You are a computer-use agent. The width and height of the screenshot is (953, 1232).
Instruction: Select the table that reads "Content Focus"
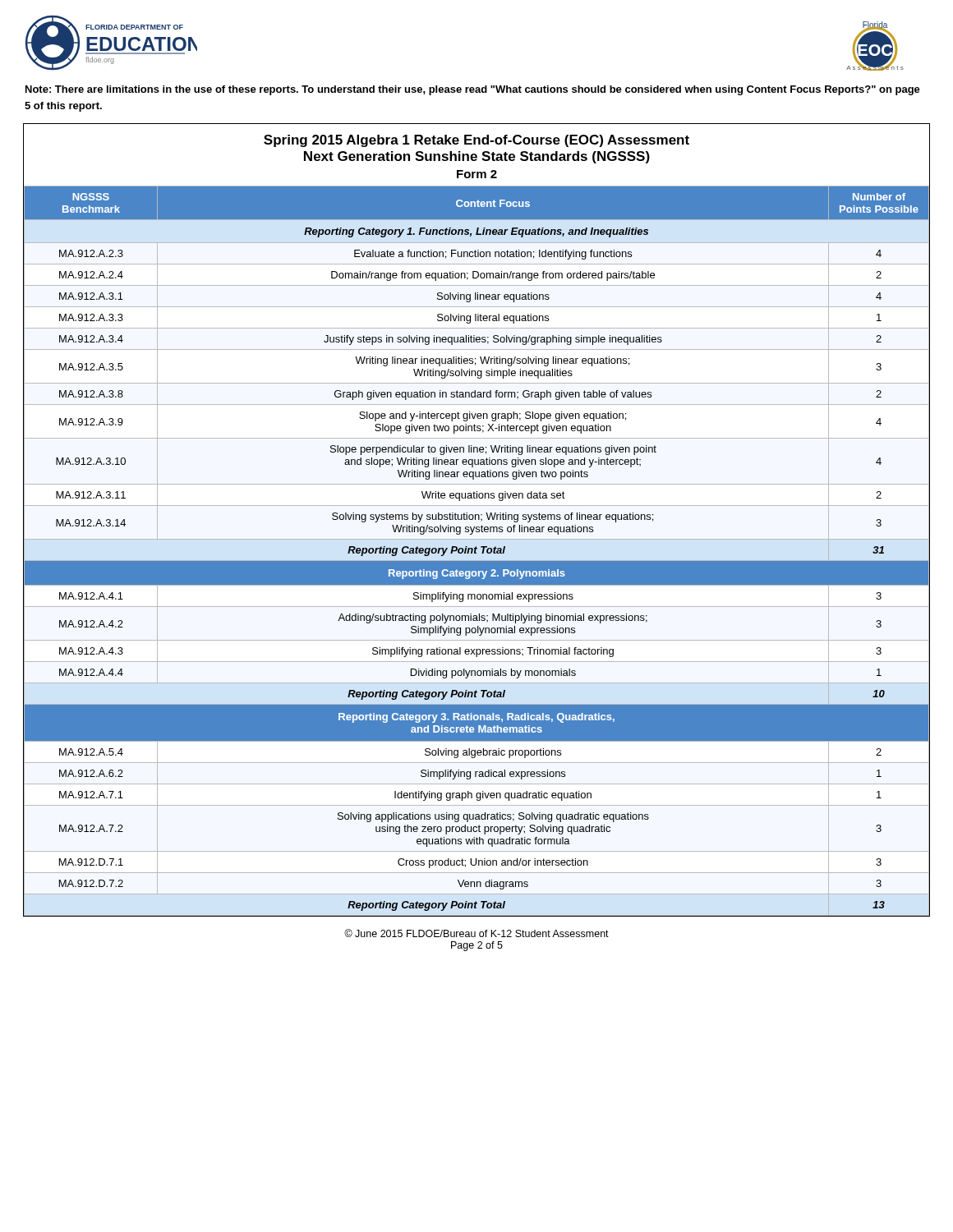[x=476, y=551]
